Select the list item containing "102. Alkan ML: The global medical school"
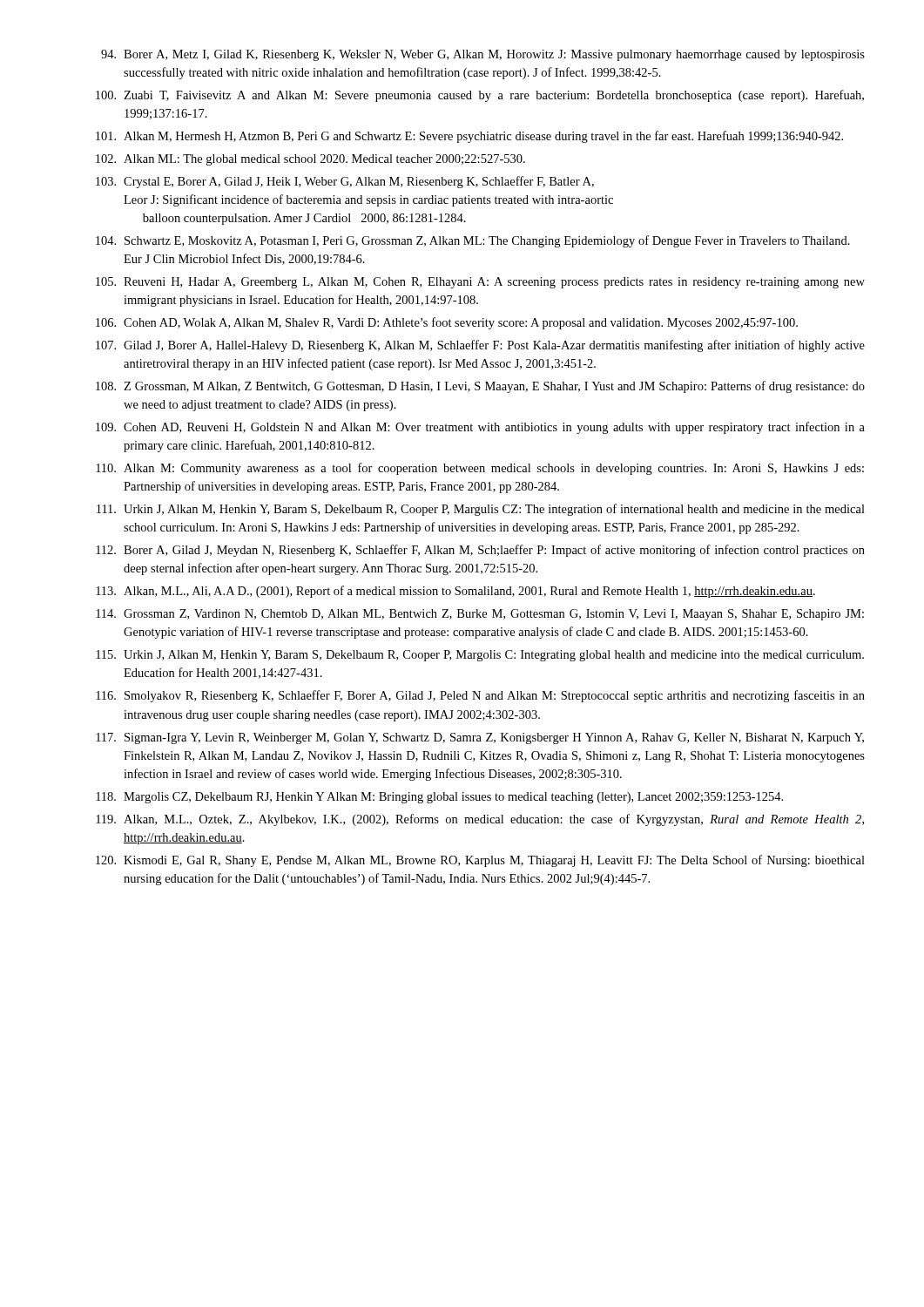The width and height of the screenshot is (924, 1307). [471, 159]
